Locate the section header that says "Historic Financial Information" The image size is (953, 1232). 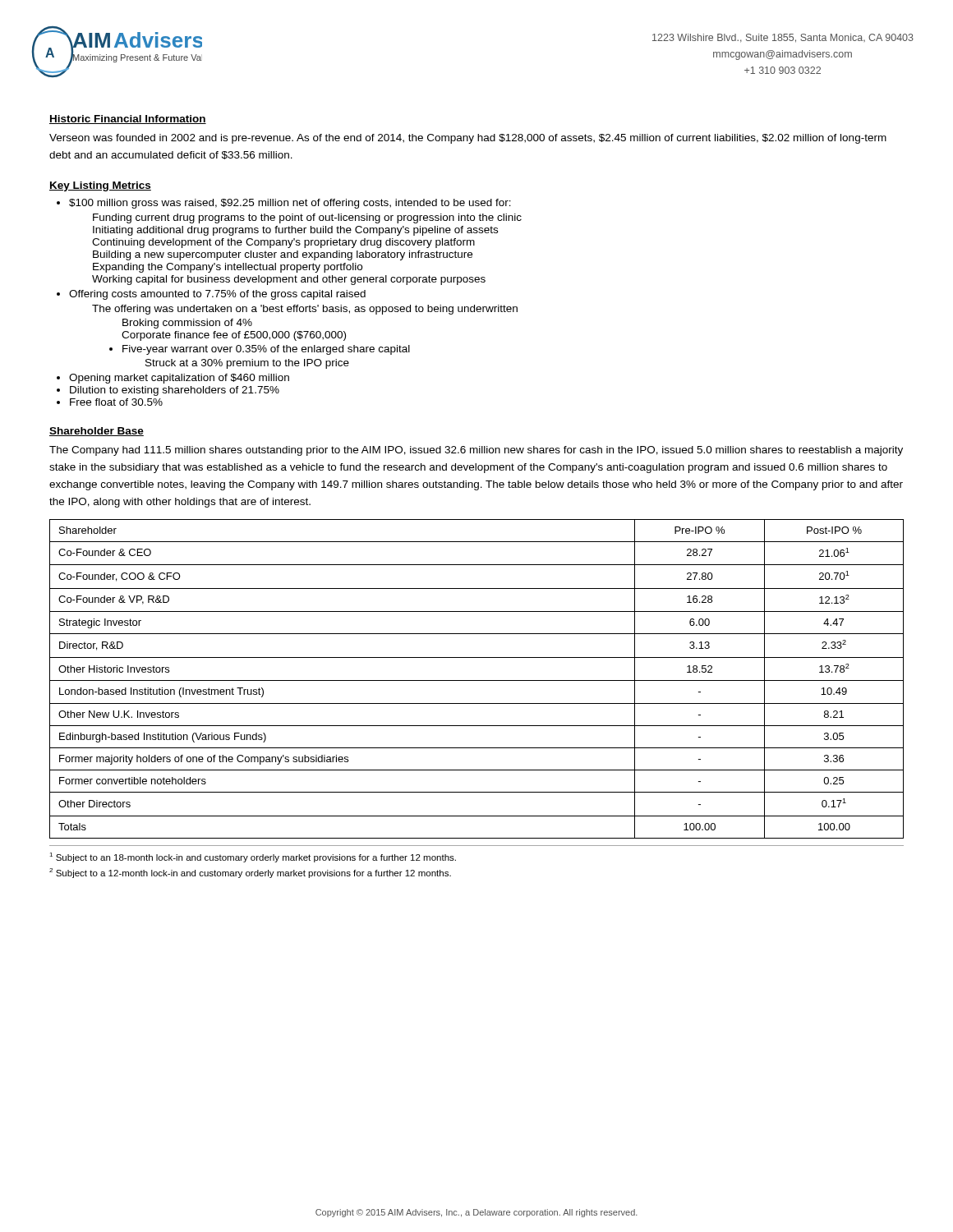point(128,119)
